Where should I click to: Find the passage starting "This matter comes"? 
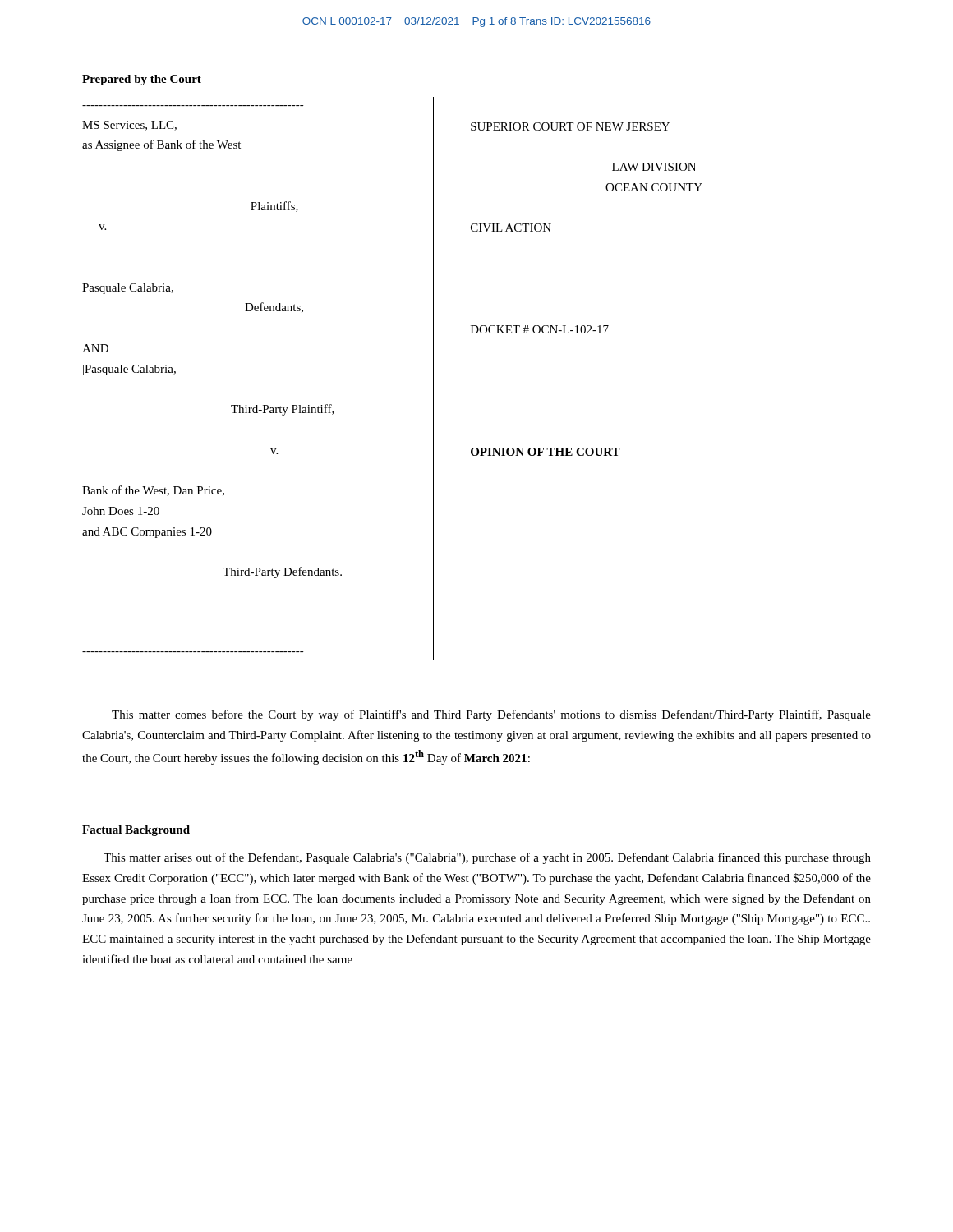(x=476, y=736)
